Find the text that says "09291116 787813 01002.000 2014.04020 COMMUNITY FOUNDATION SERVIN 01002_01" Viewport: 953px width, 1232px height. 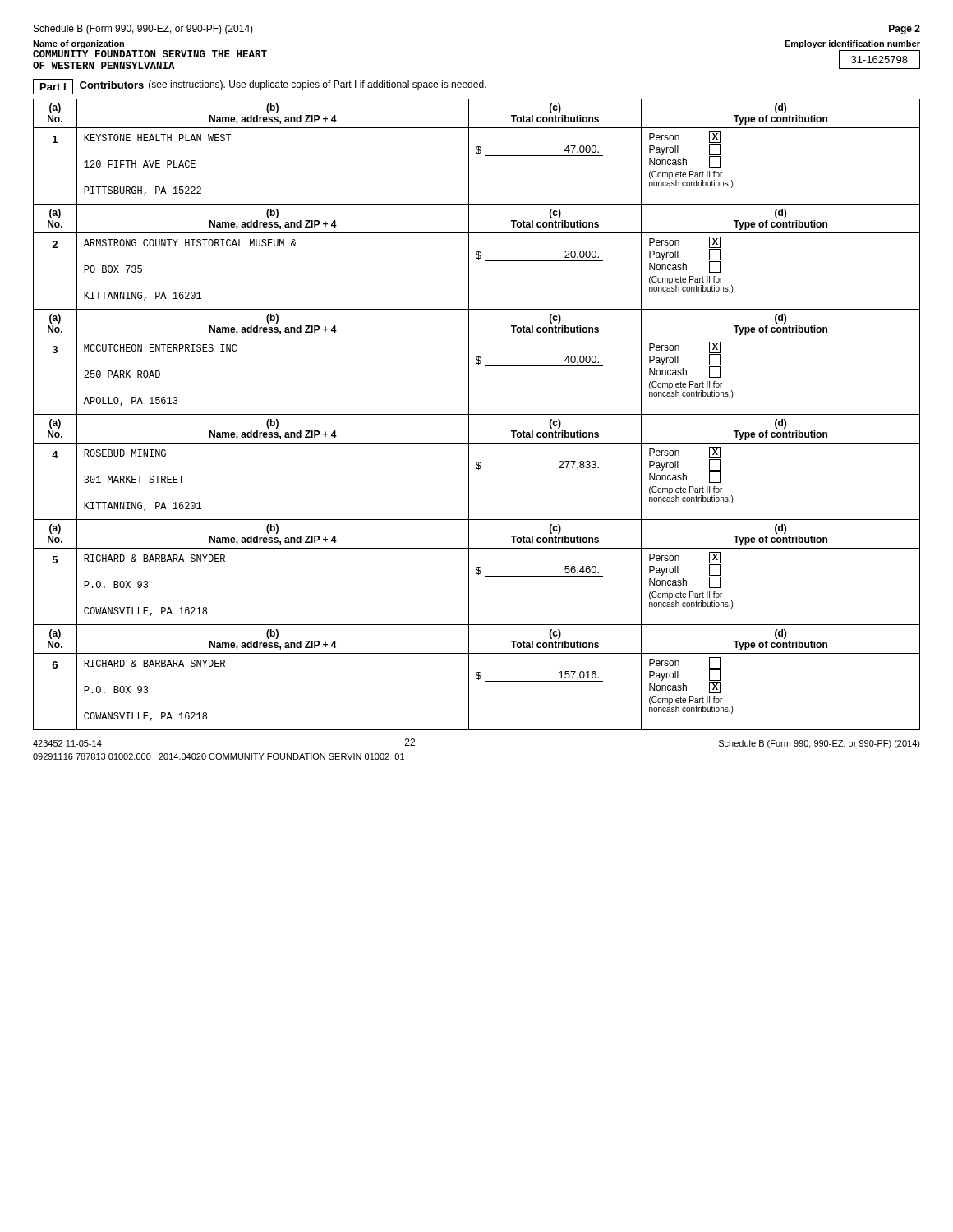tap(219, 756)
